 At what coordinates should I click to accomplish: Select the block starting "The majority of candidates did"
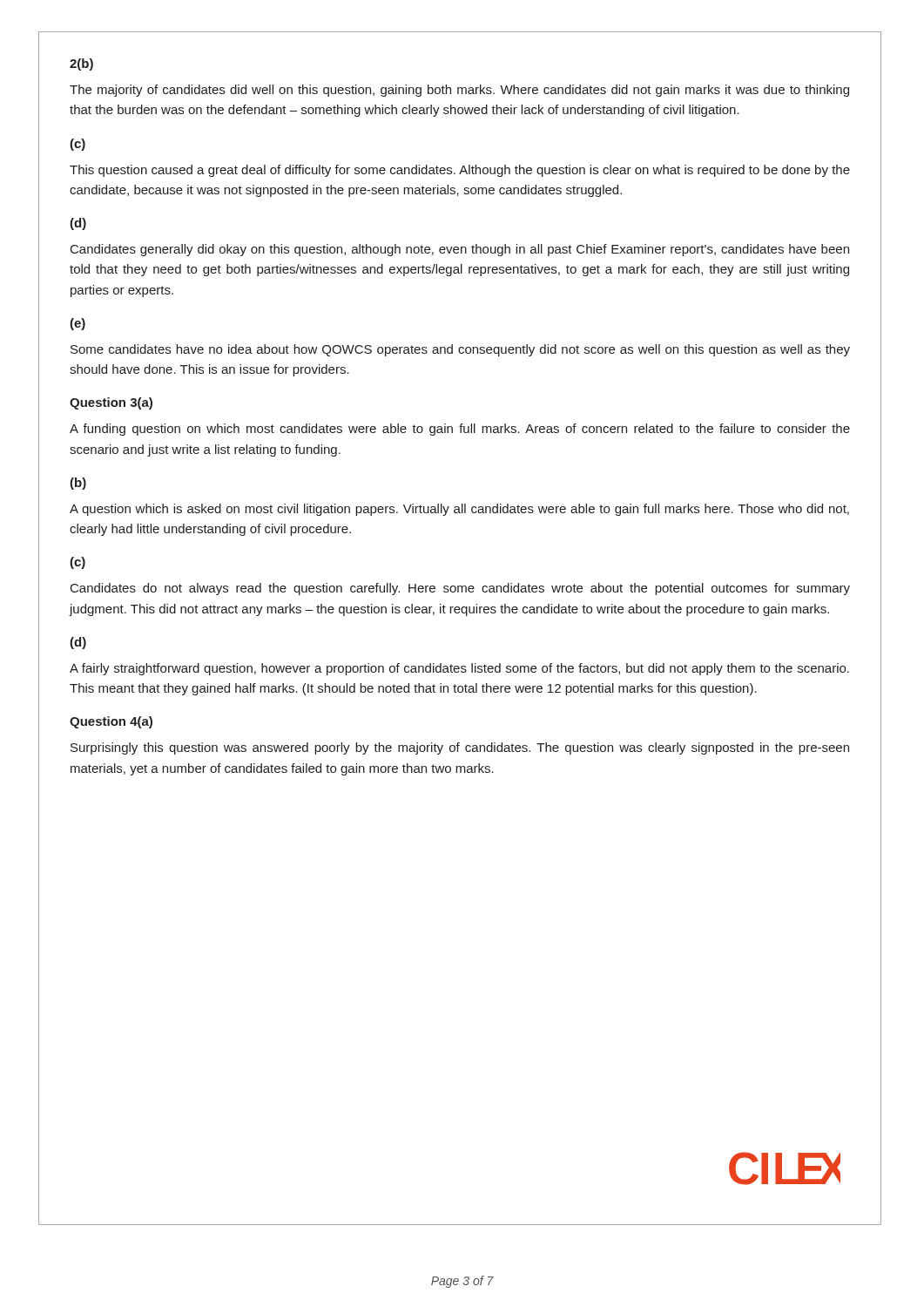[x=460, y=99]
